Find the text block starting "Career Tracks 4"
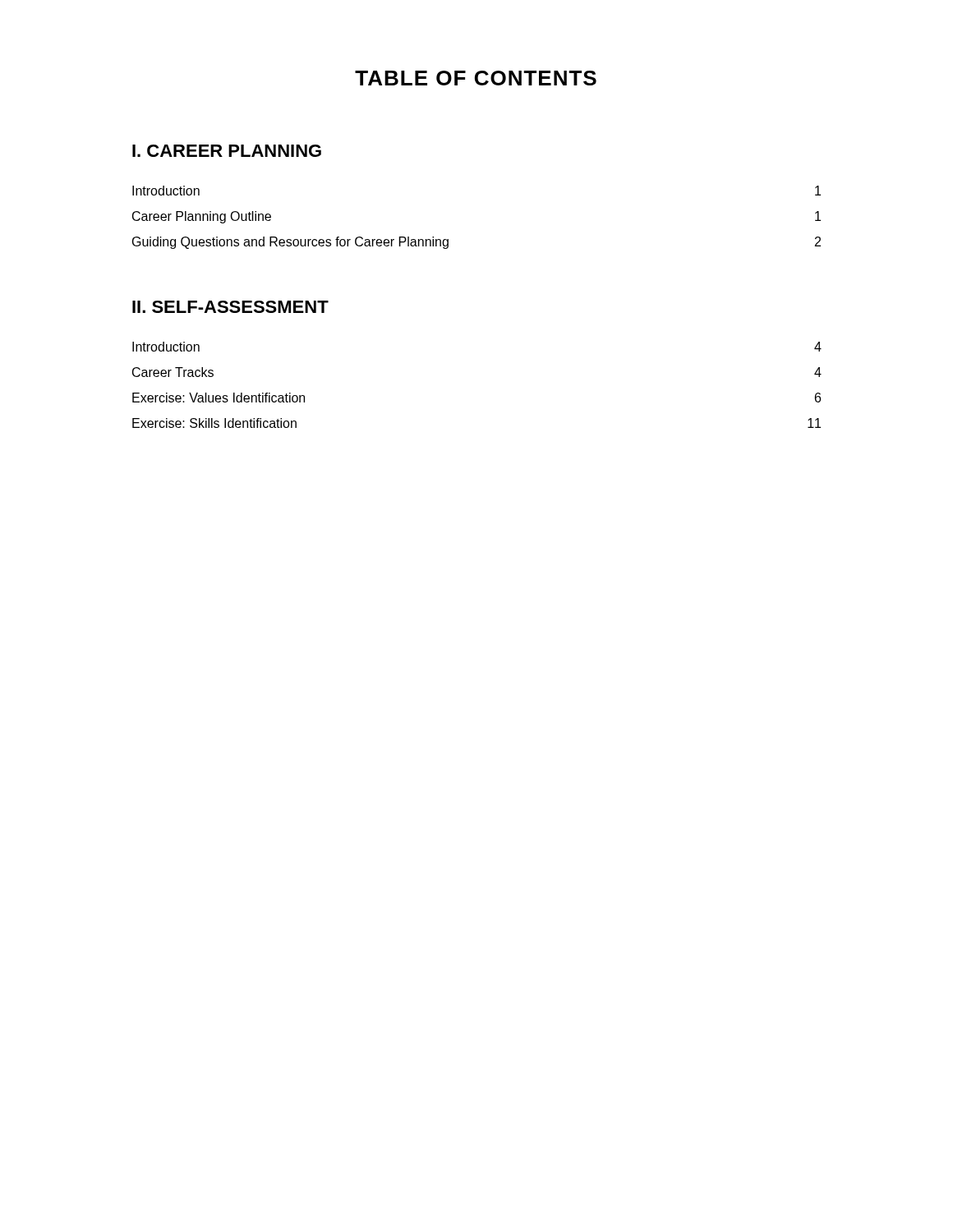 point(170,372)
